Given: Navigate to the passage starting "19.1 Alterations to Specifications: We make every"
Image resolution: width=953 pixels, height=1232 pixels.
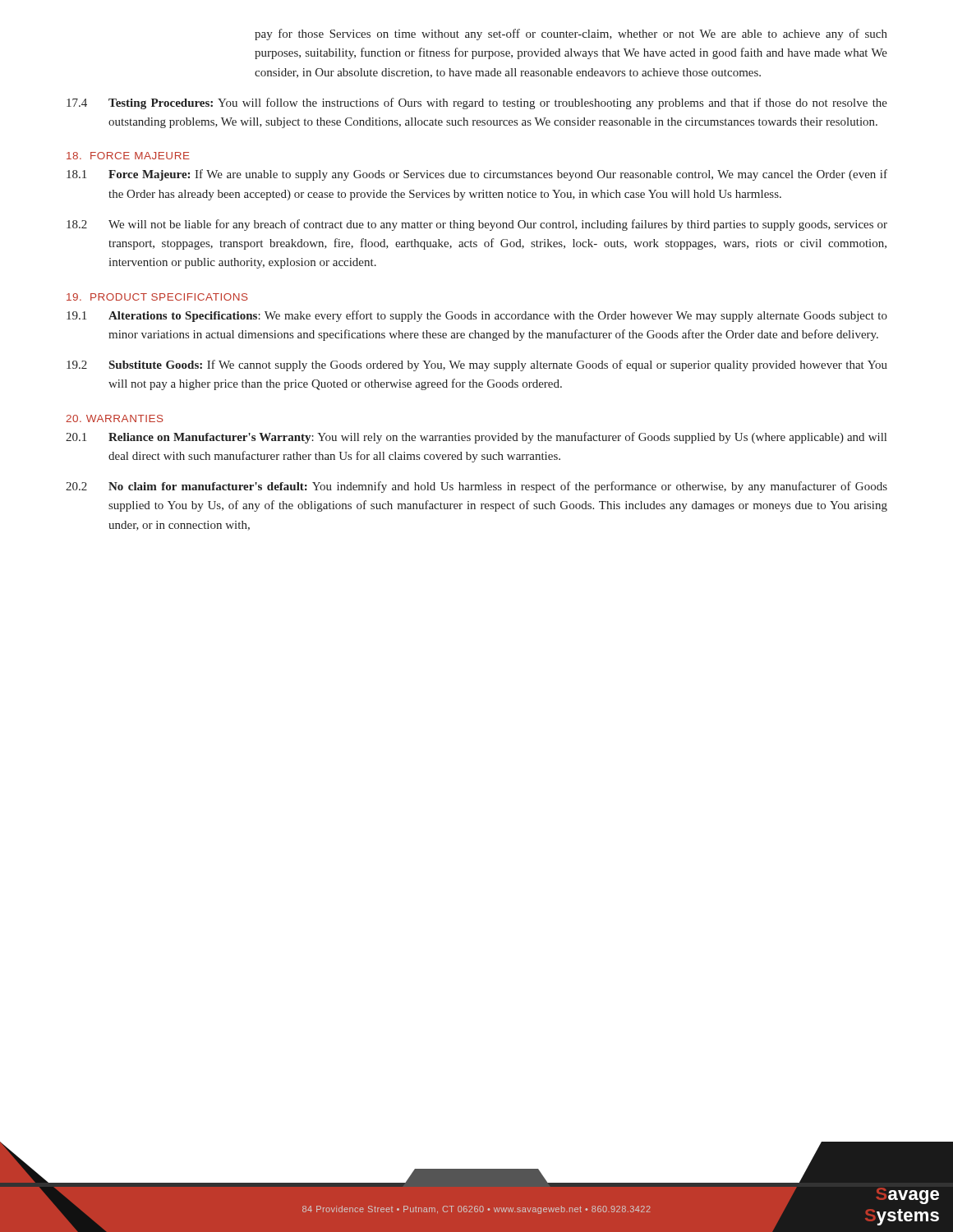Looking at the screenshot, I should tap(476, 325).
